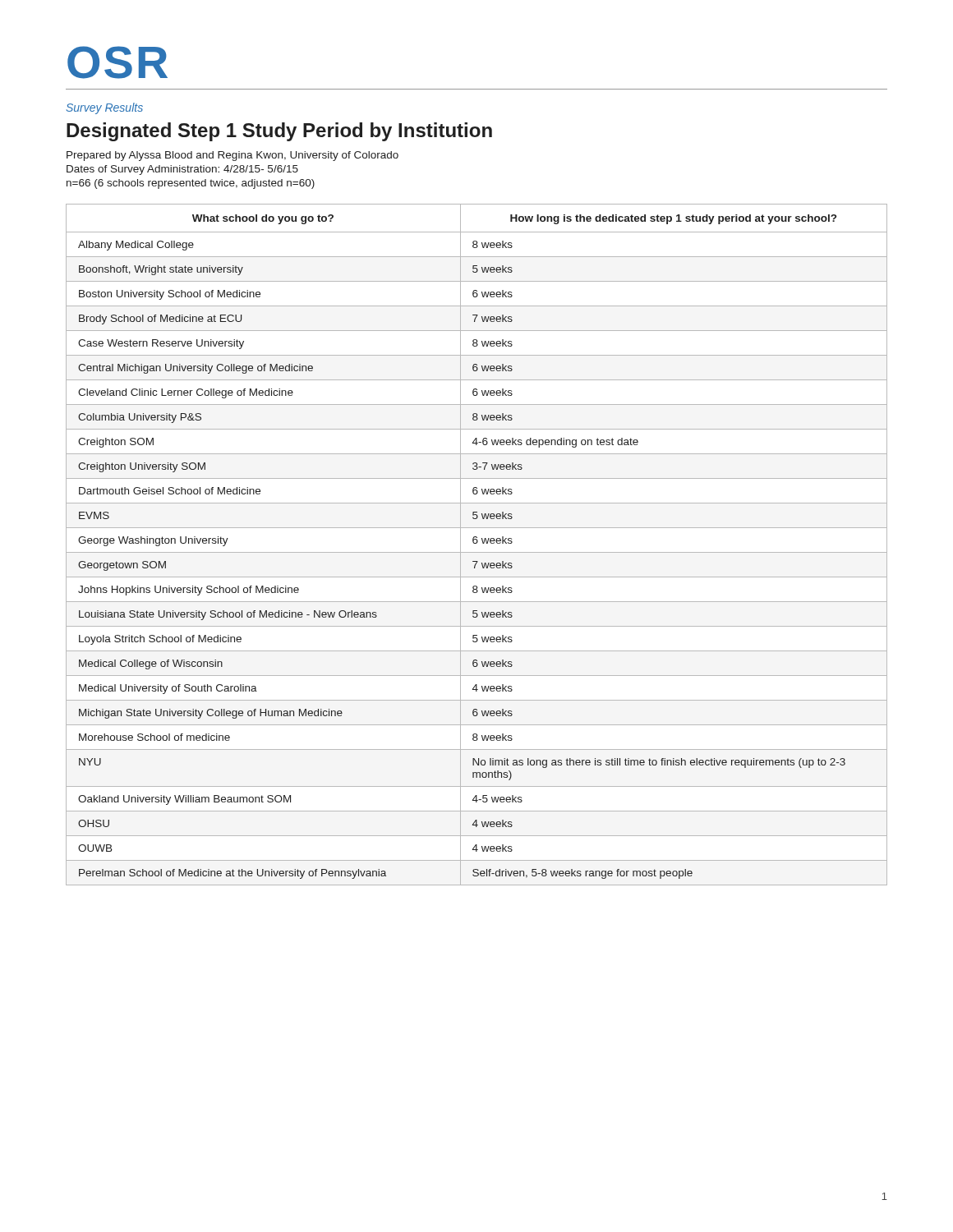Image resolution: width=953 pixels, height=1232 pixels.
Task: Locate the table with the text "6 weeks"
Action: point(476,545)
